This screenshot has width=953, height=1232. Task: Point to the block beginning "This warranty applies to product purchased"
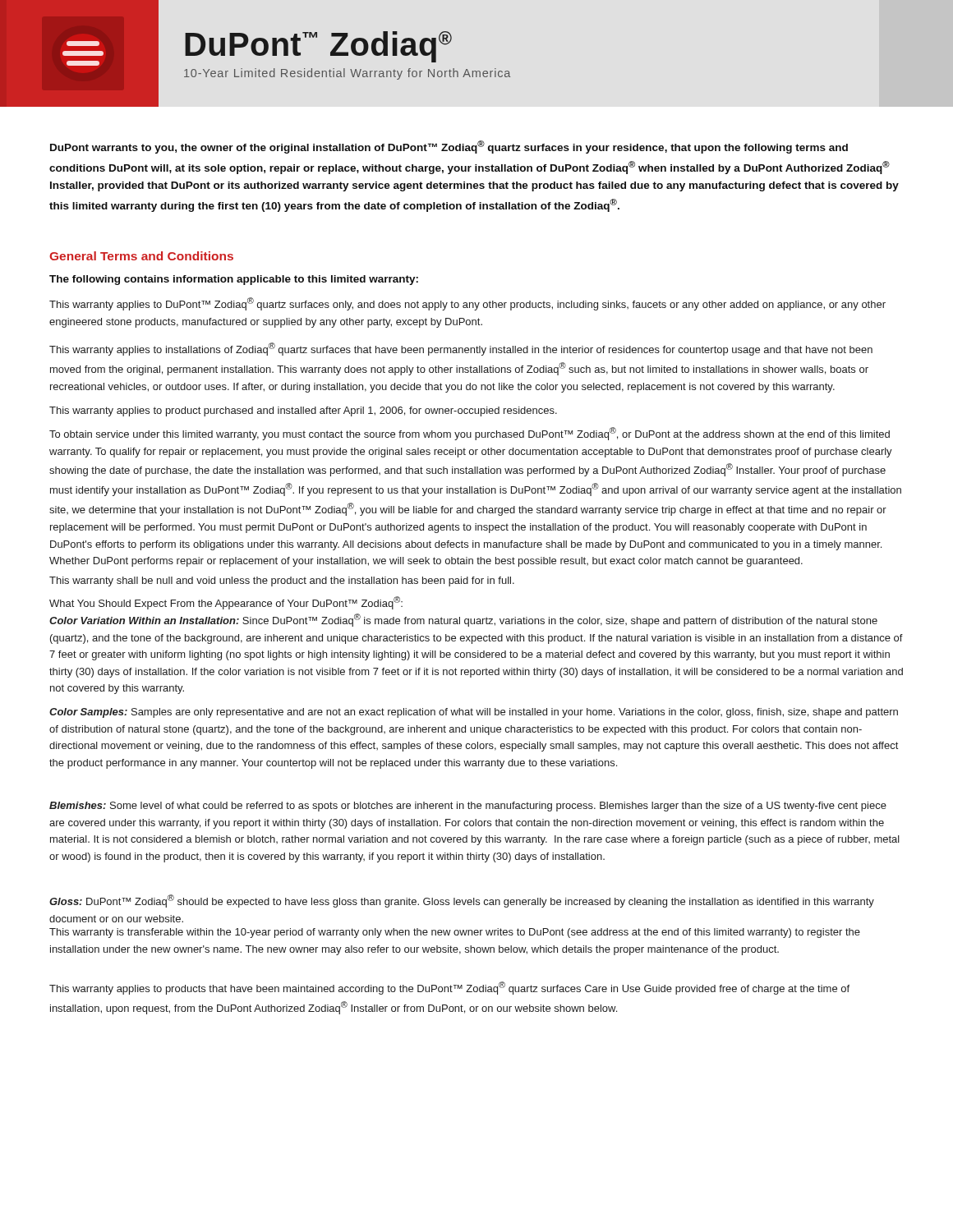[476, 411]
